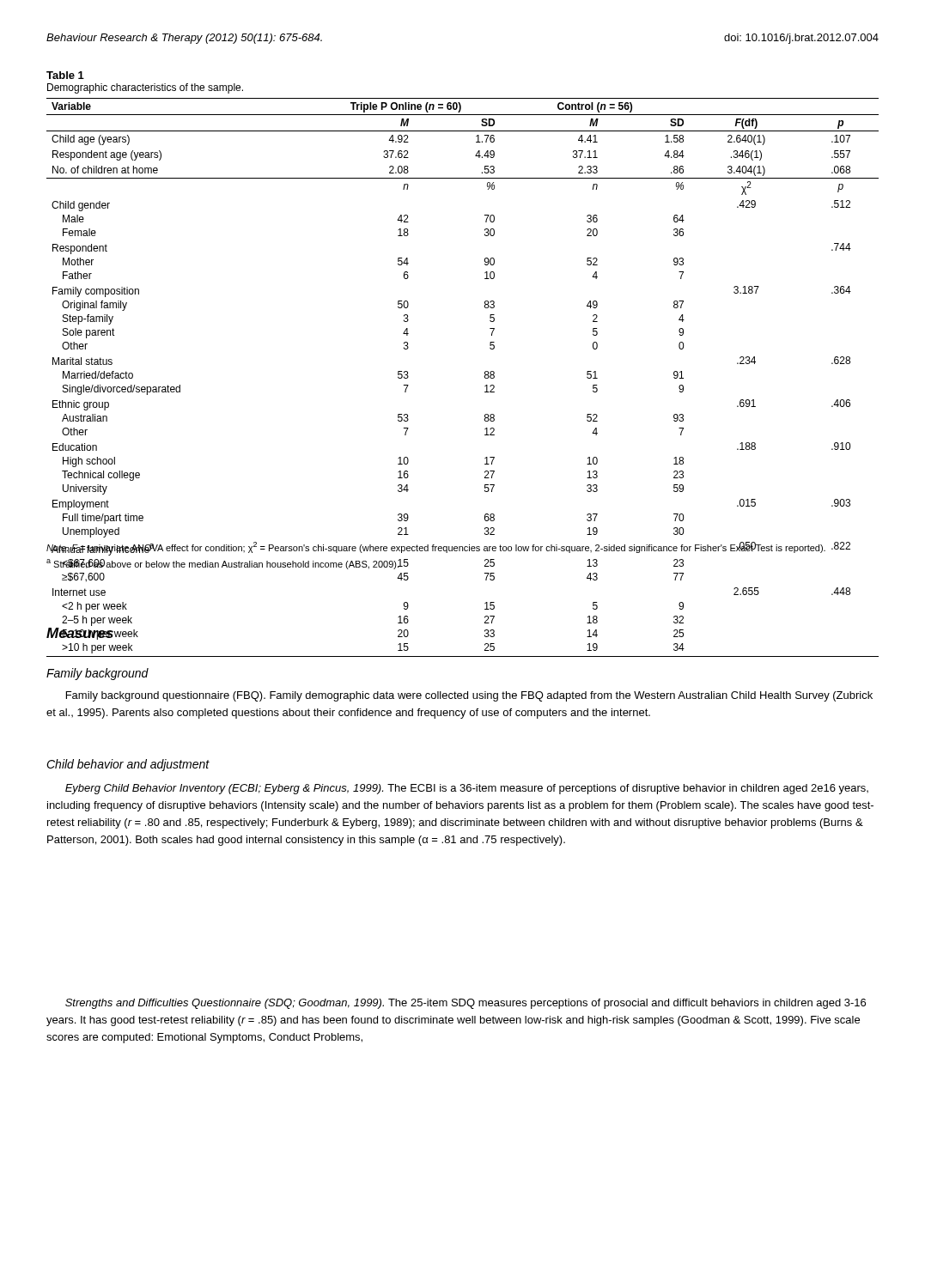Point to the caption beginning "Table 1 Demographic characteristics of"
This screenshot has width=925, height=1288.
point(145,81)
